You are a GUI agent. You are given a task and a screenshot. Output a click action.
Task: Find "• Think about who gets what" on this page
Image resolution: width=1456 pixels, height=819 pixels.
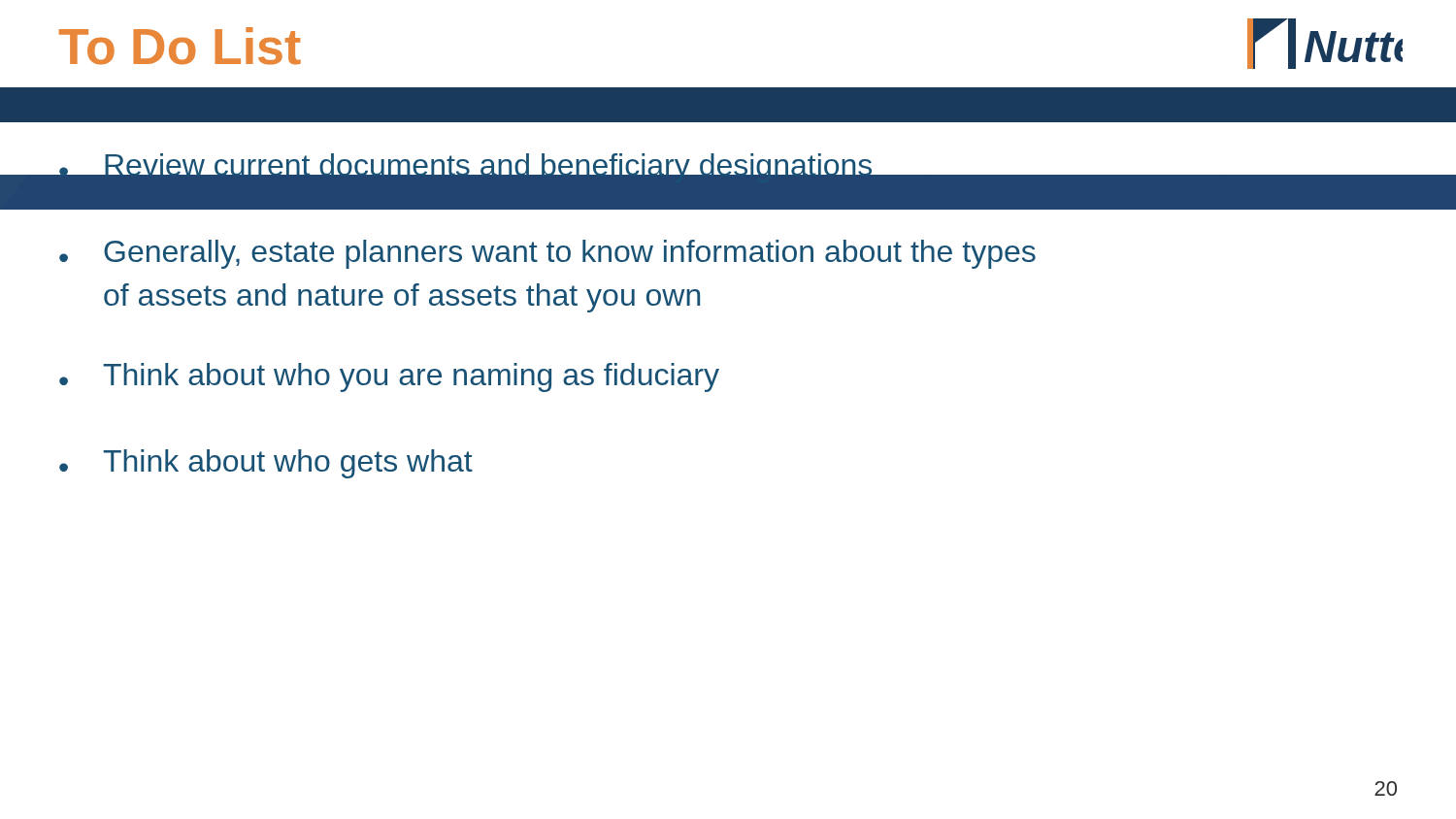click(x=265, y=464)
